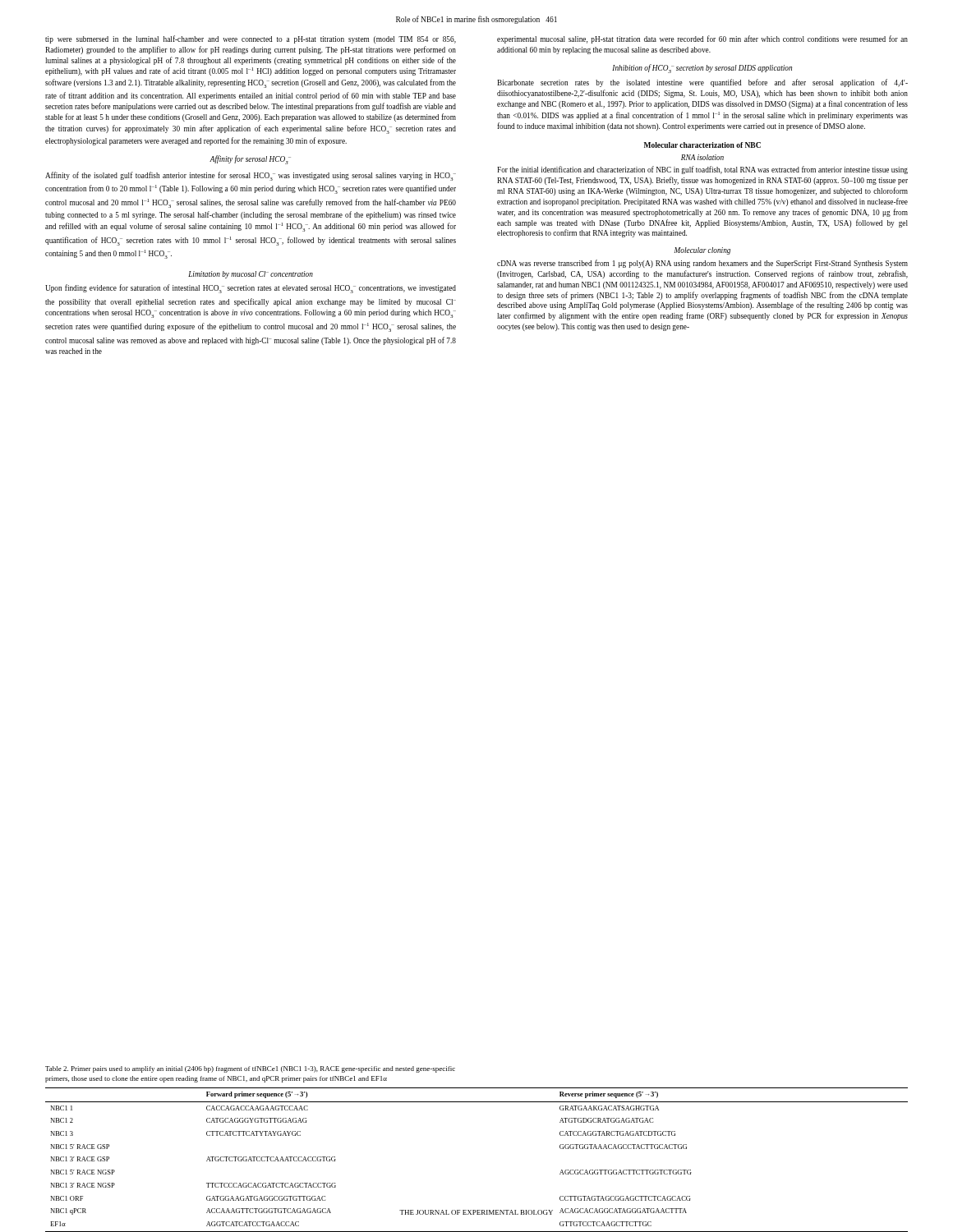Point to the text block starting "Table 2. Primer pairs"
Image resolution: width=953 pixels, height=1232 pixels.
click(250, 1074)
